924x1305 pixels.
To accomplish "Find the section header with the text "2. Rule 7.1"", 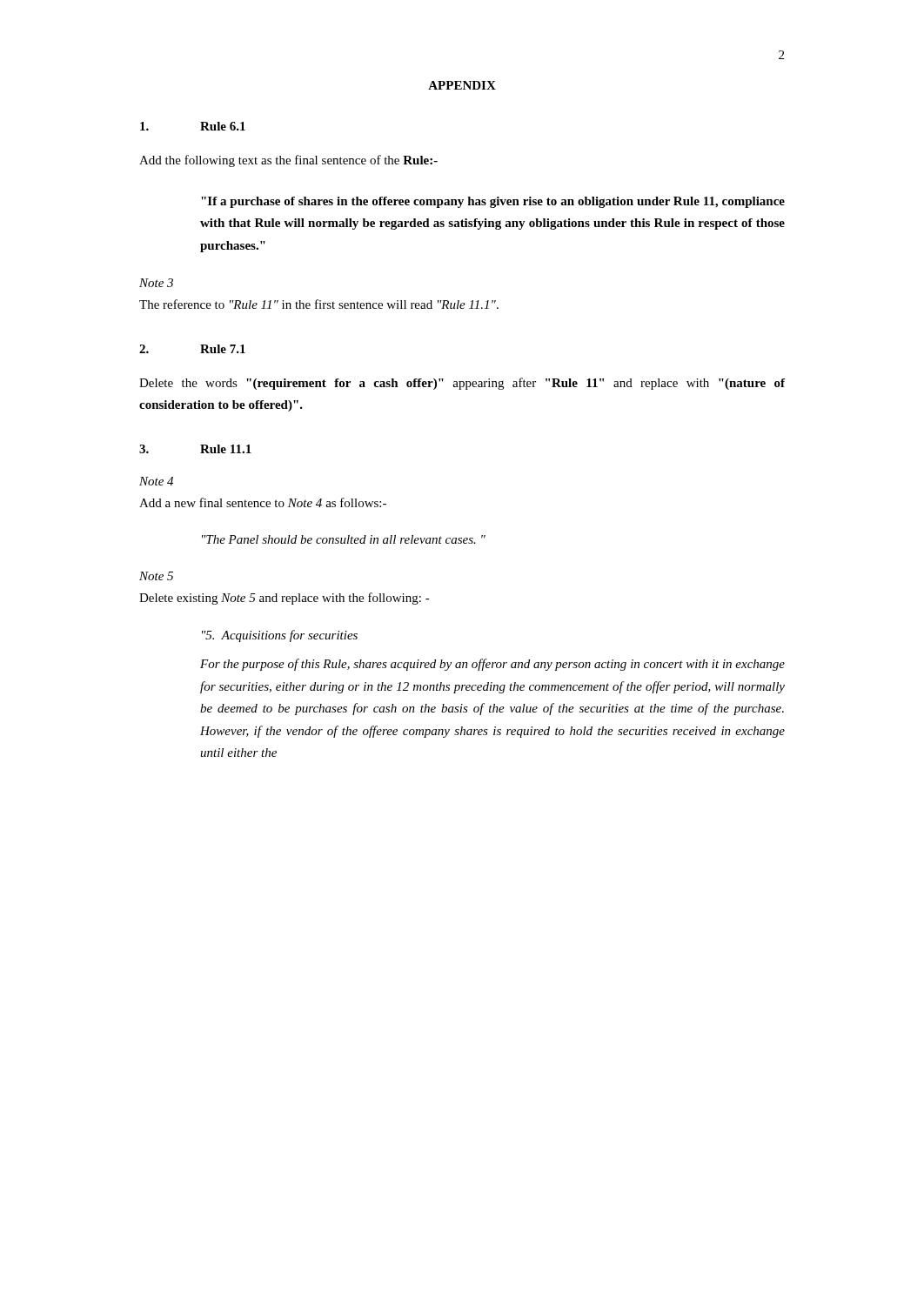I will pos(193,349).
